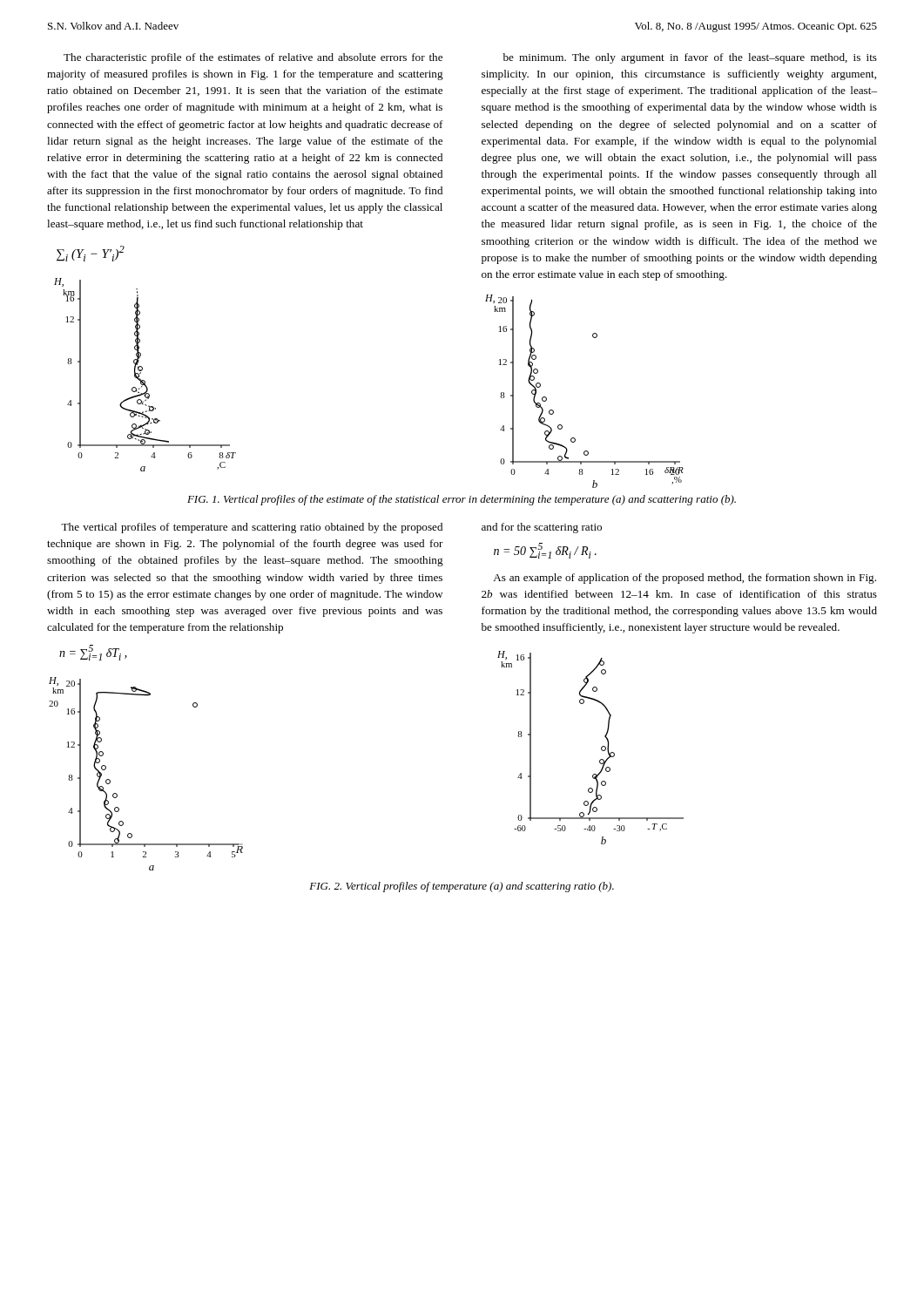Select the element starting "n = 50 ∑5i=1 δRi"
The height and width of the screenshot is (1307, 924).
[545, 551]
